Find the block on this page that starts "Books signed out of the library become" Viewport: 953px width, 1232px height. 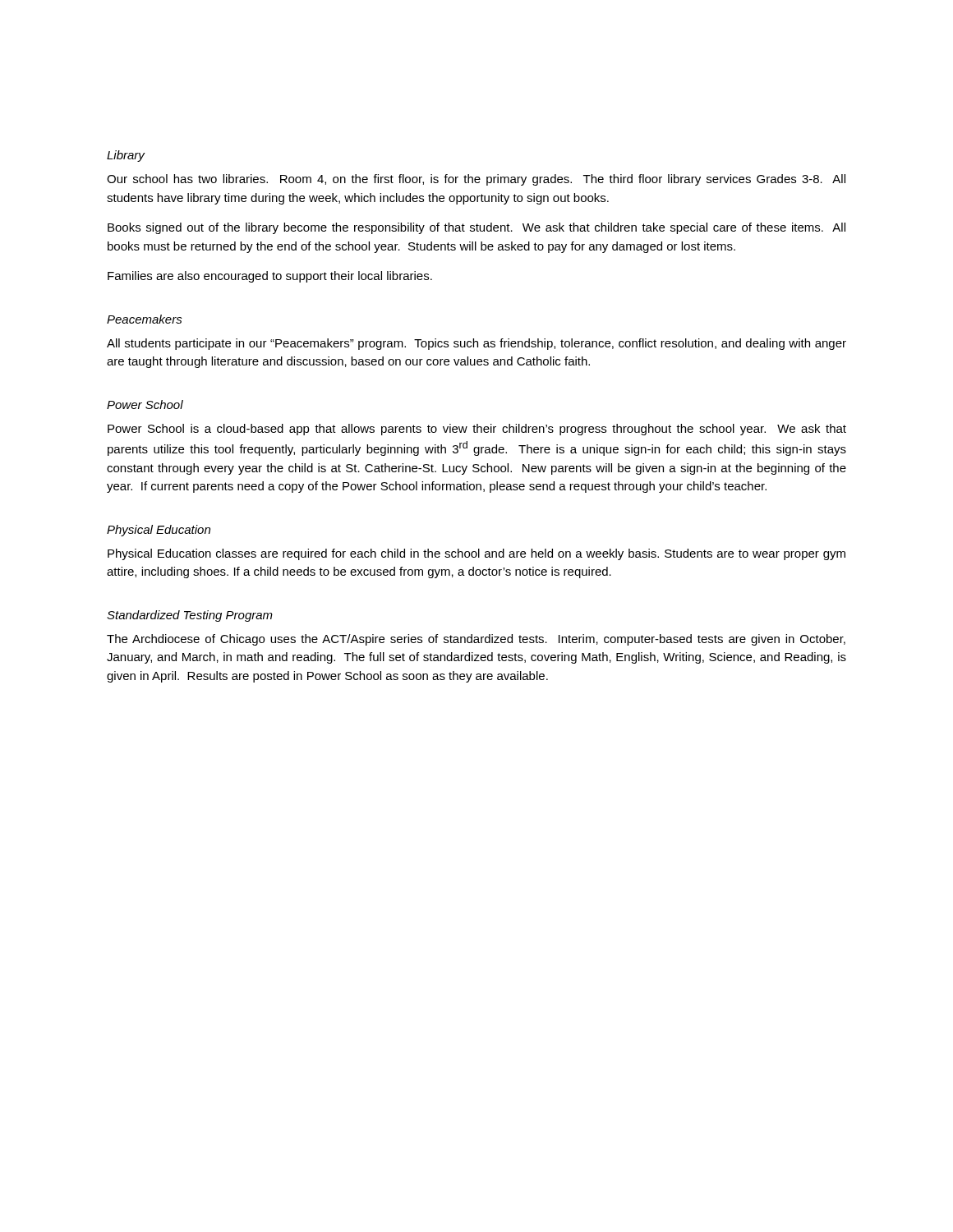(476, 236)
